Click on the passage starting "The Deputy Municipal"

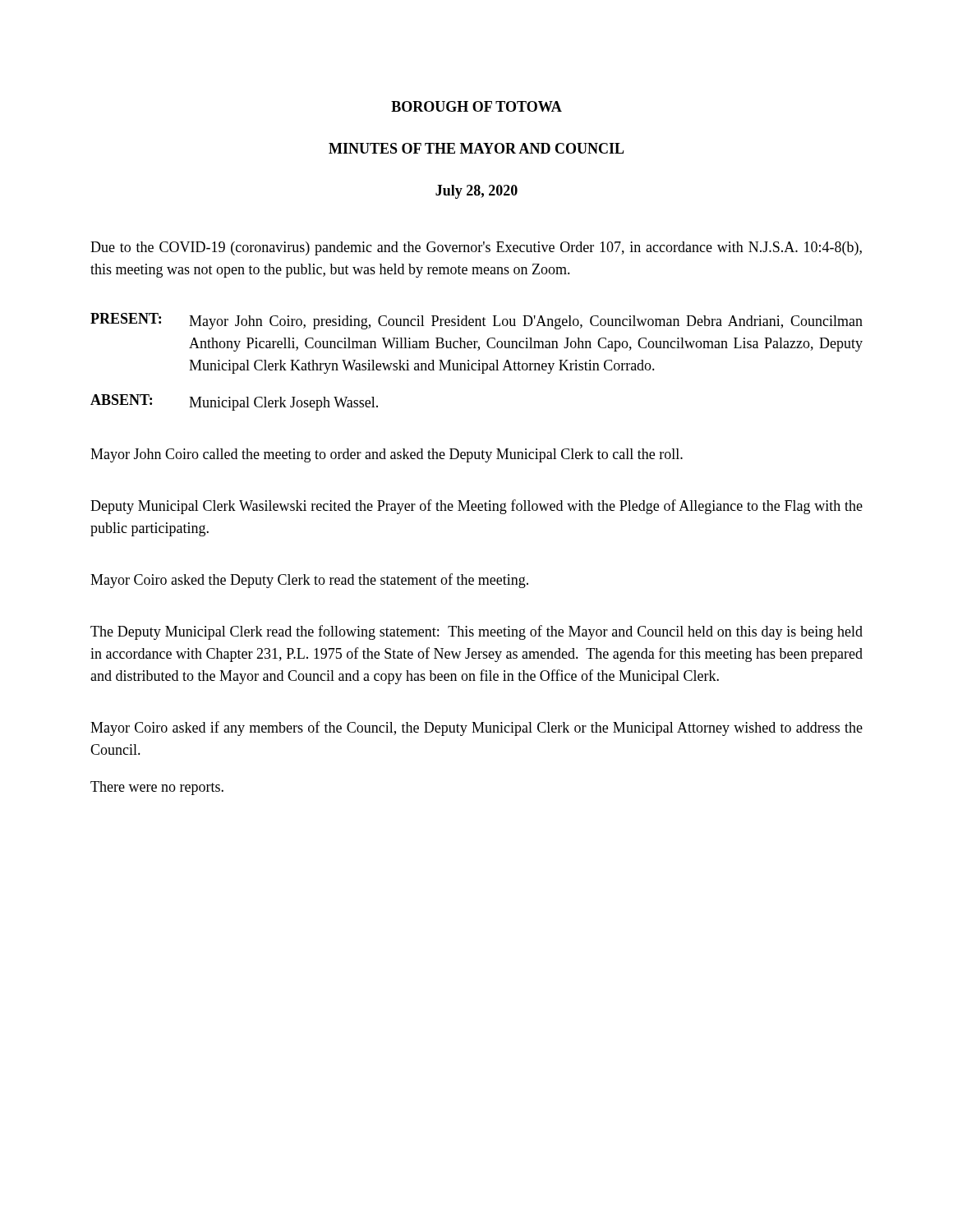476,654
